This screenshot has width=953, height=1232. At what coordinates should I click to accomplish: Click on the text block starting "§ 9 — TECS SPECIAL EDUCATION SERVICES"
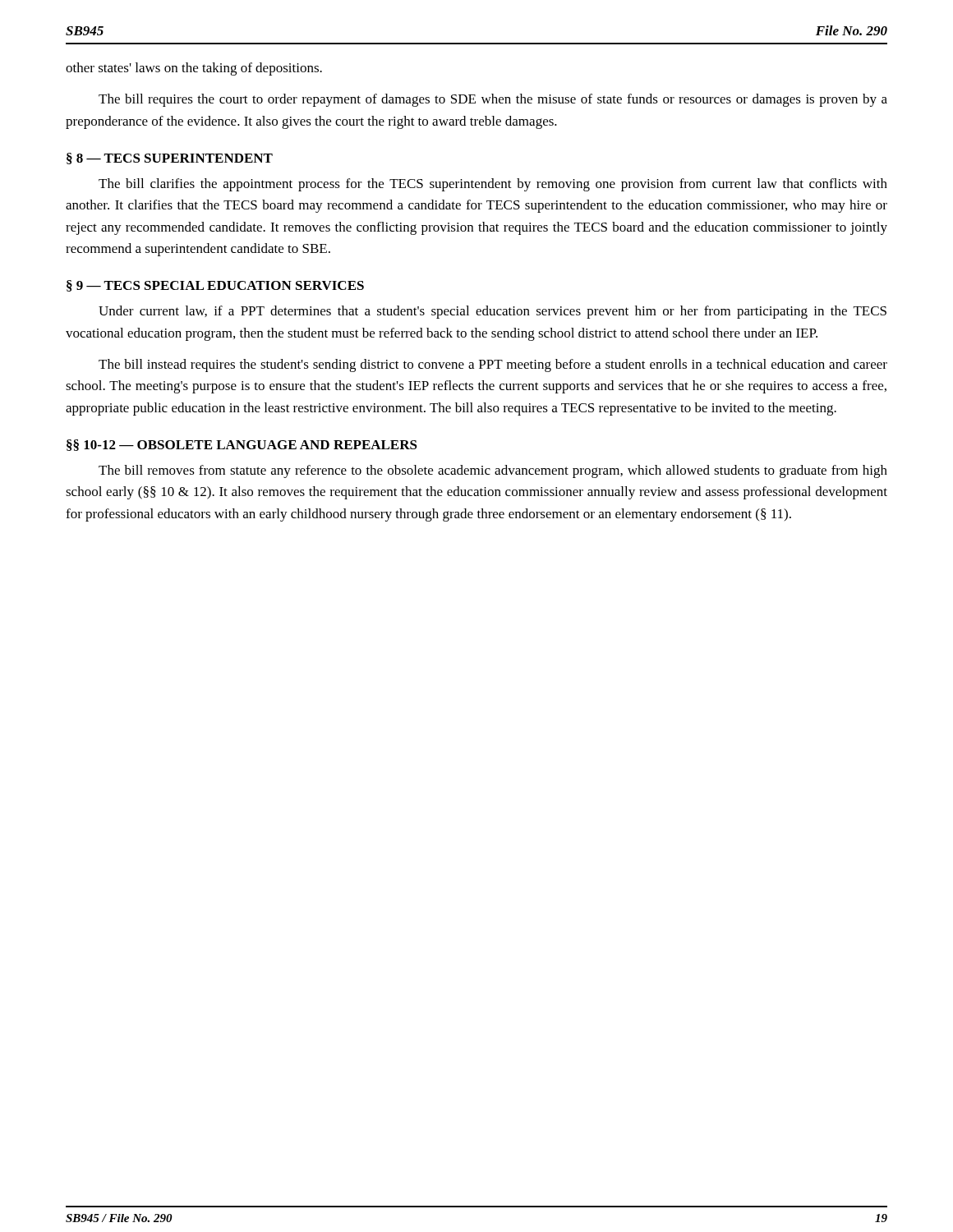pos(215,286)
